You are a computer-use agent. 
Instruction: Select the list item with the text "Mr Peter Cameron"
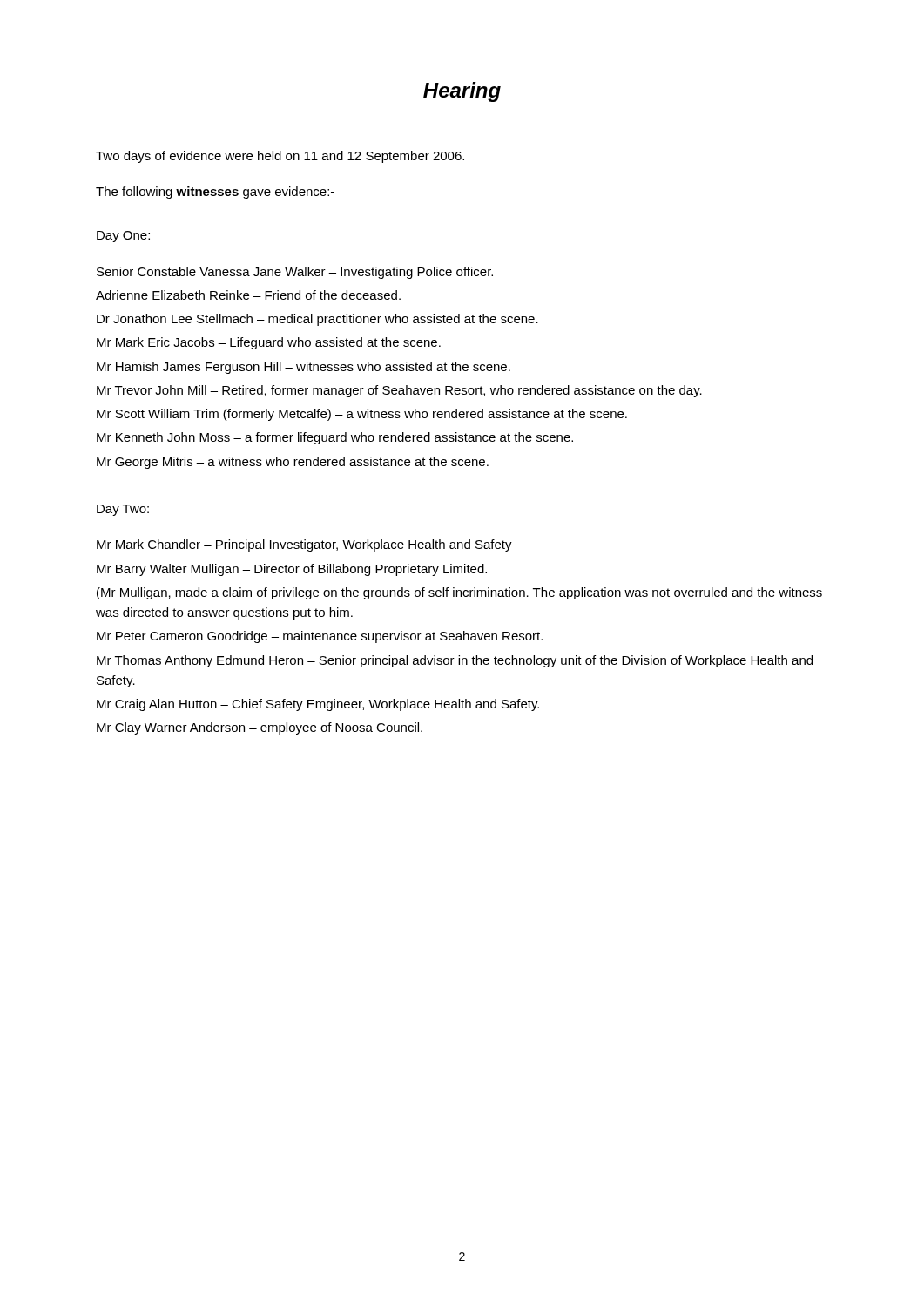click(x=320, y=636)
